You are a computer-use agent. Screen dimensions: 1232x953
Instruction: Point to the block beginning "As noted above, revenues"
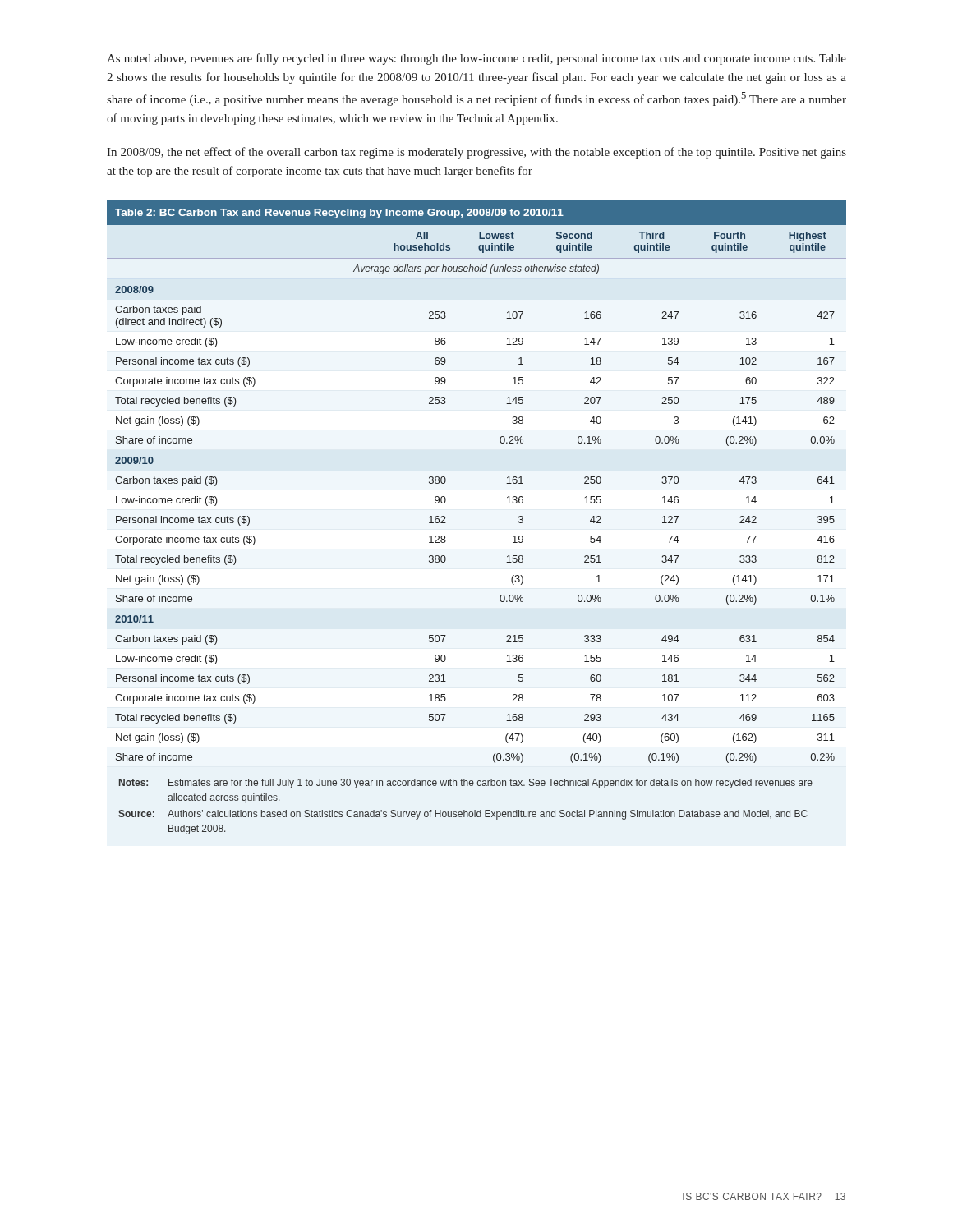tap(476, 88)
